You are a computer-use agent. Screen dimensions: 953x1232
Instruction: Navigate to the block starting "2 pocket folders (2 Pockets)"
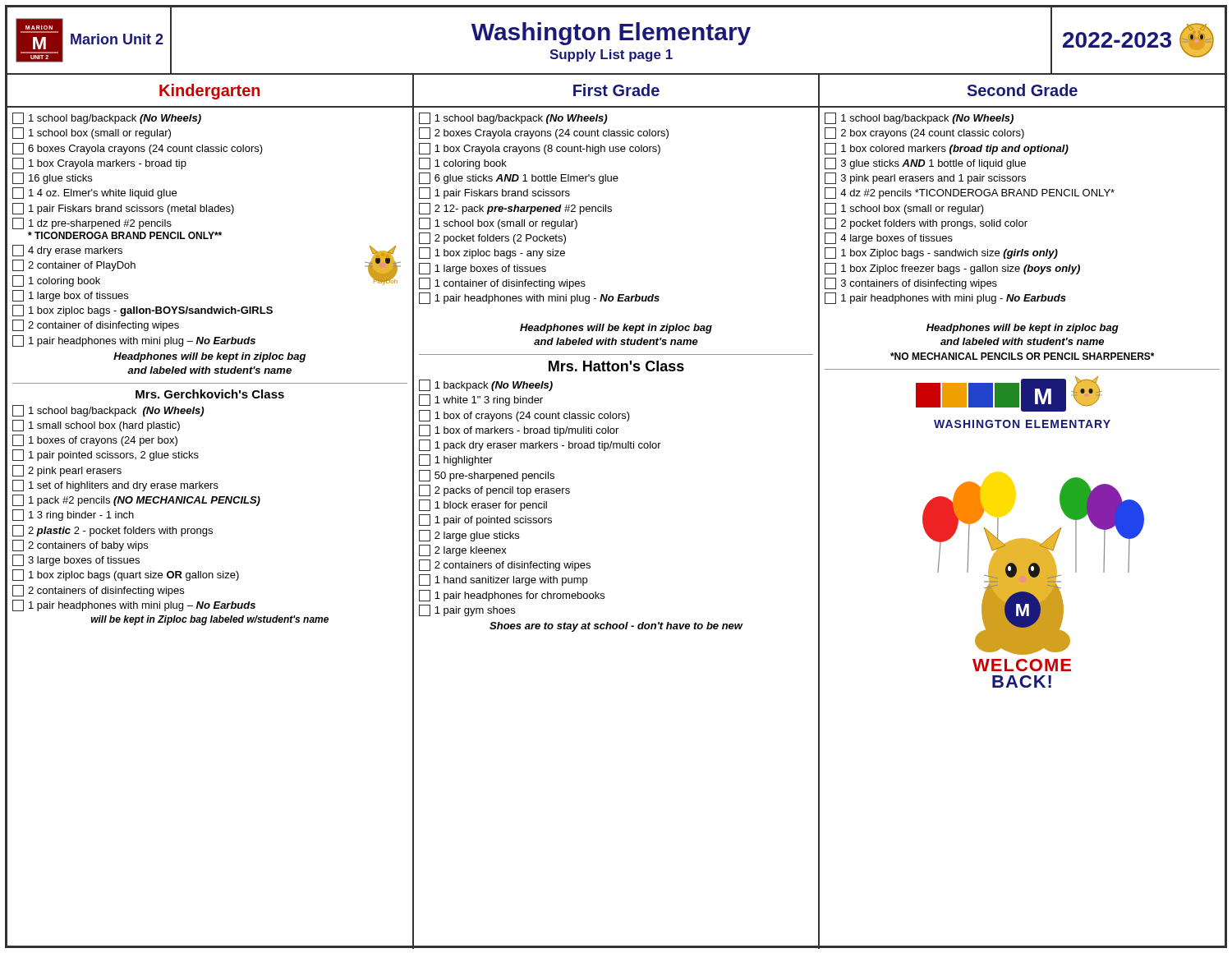493,238
